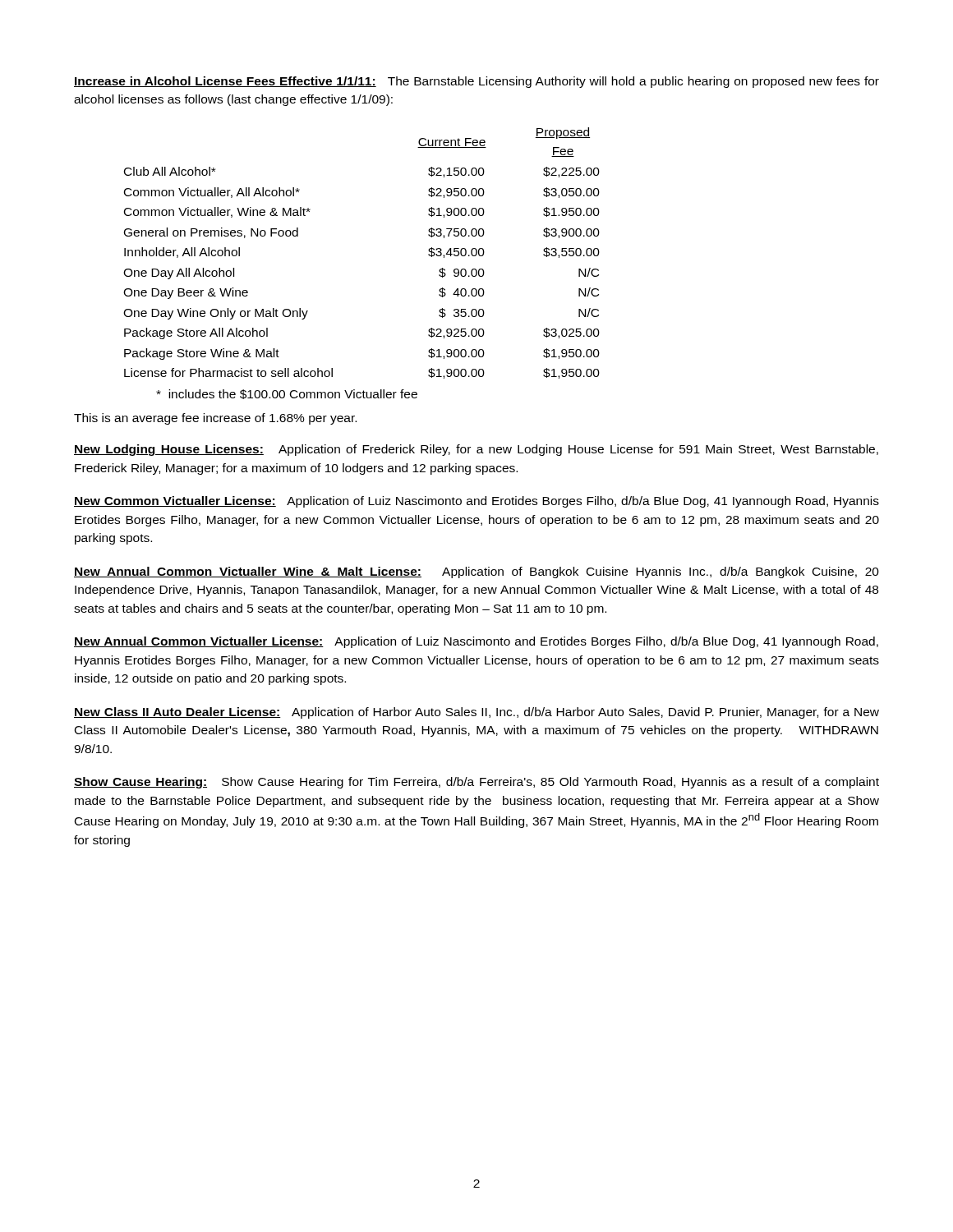This screenshot has width=953, height=1232.
Task: Find the passage starting "Show Cause Hearing: Show Cause Hearing"
Action: [x=476, y=811]
